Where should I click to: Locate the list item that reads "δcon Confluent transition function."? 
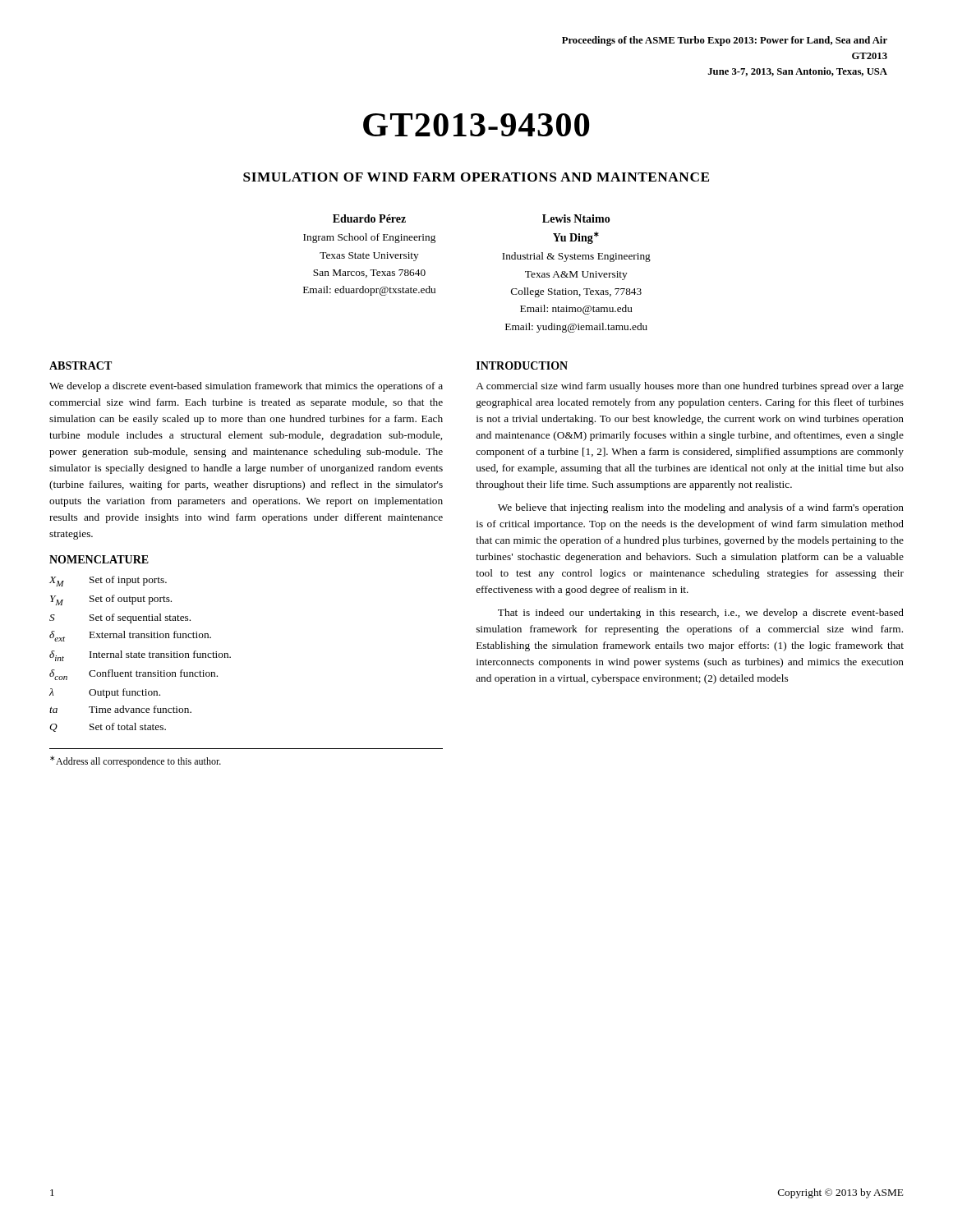(x=134, y=675)
